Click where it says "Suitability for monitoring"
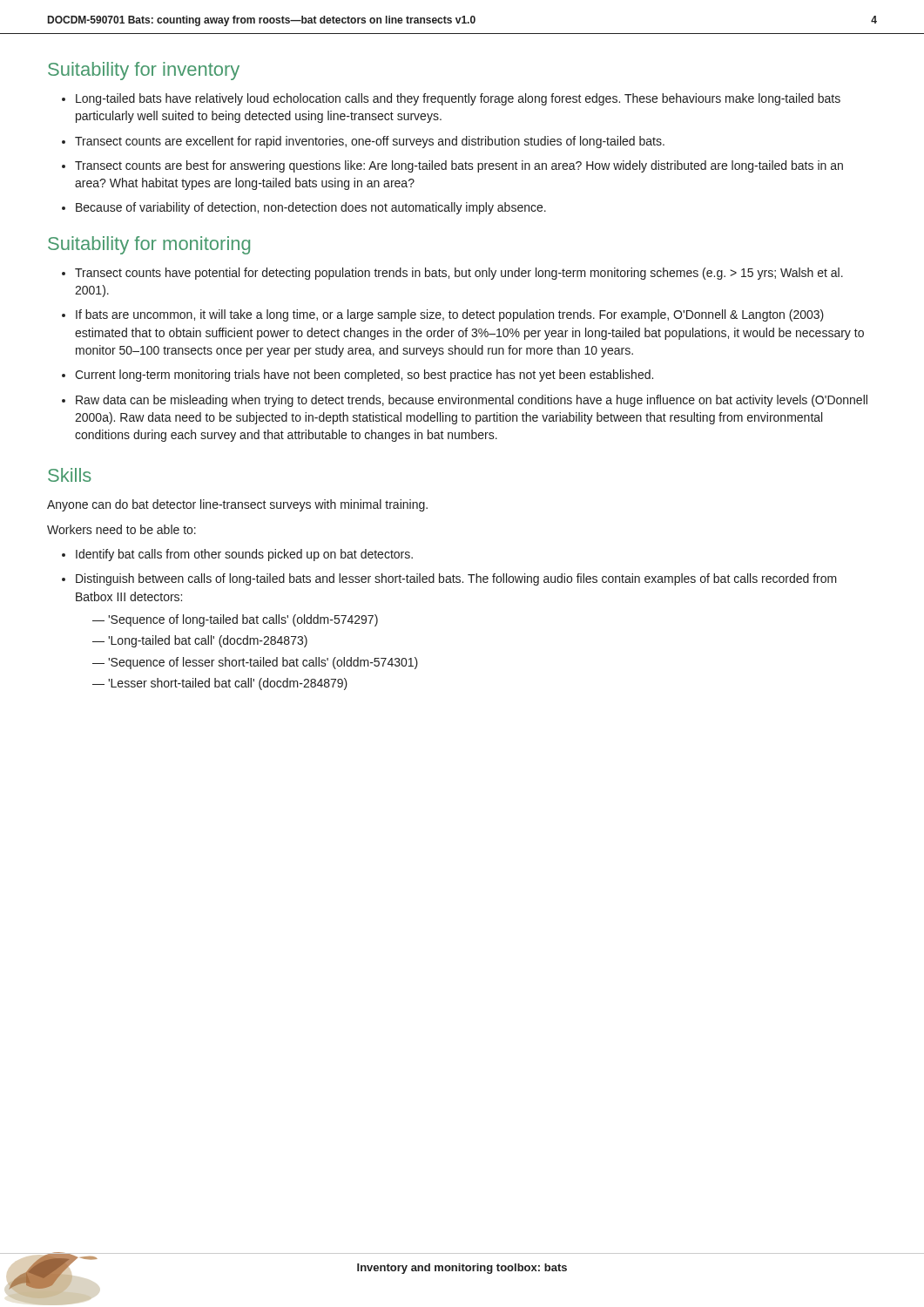 click(149, 244)
